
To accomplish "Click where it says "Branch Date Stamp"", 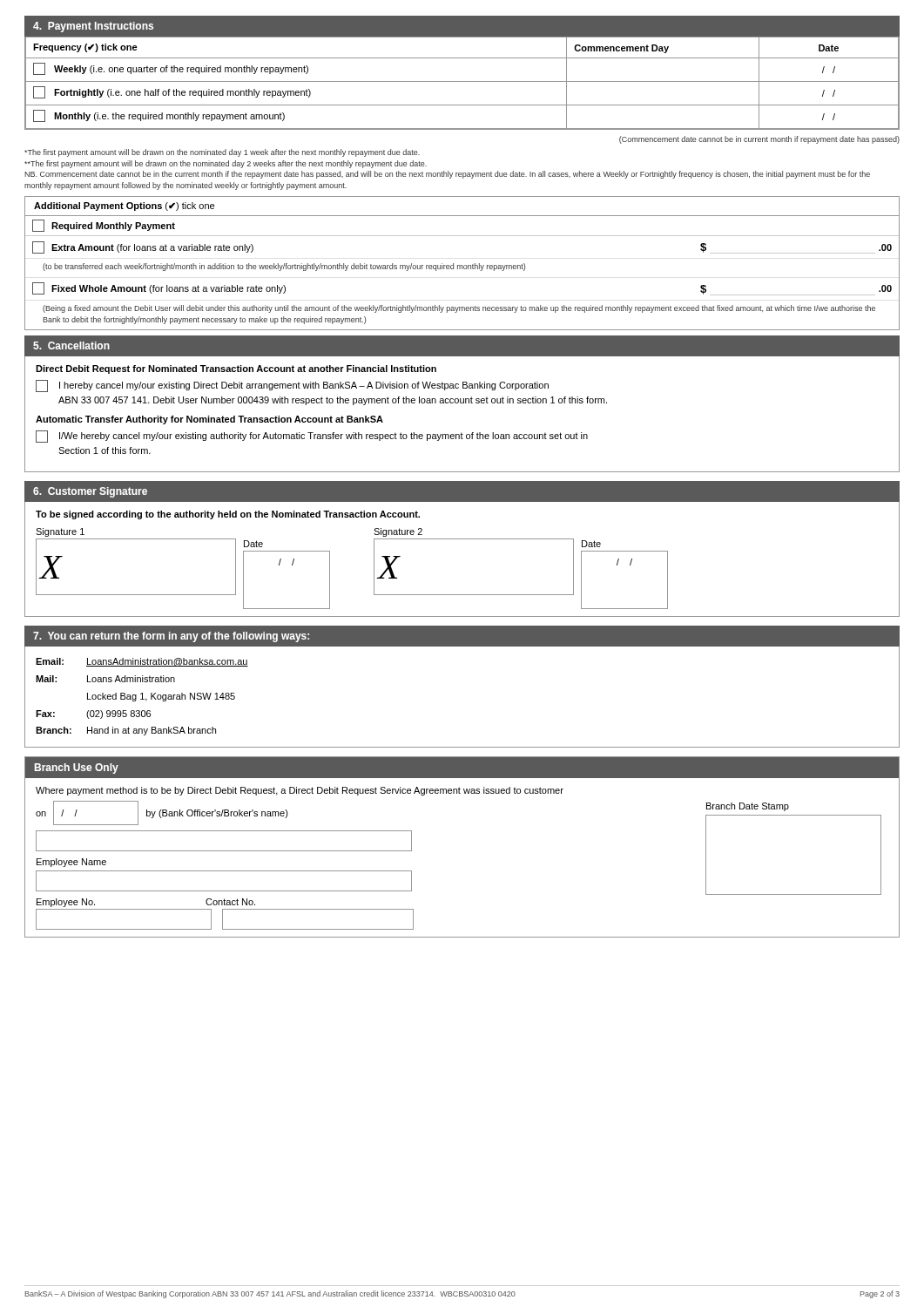I will tap(748, 807).
